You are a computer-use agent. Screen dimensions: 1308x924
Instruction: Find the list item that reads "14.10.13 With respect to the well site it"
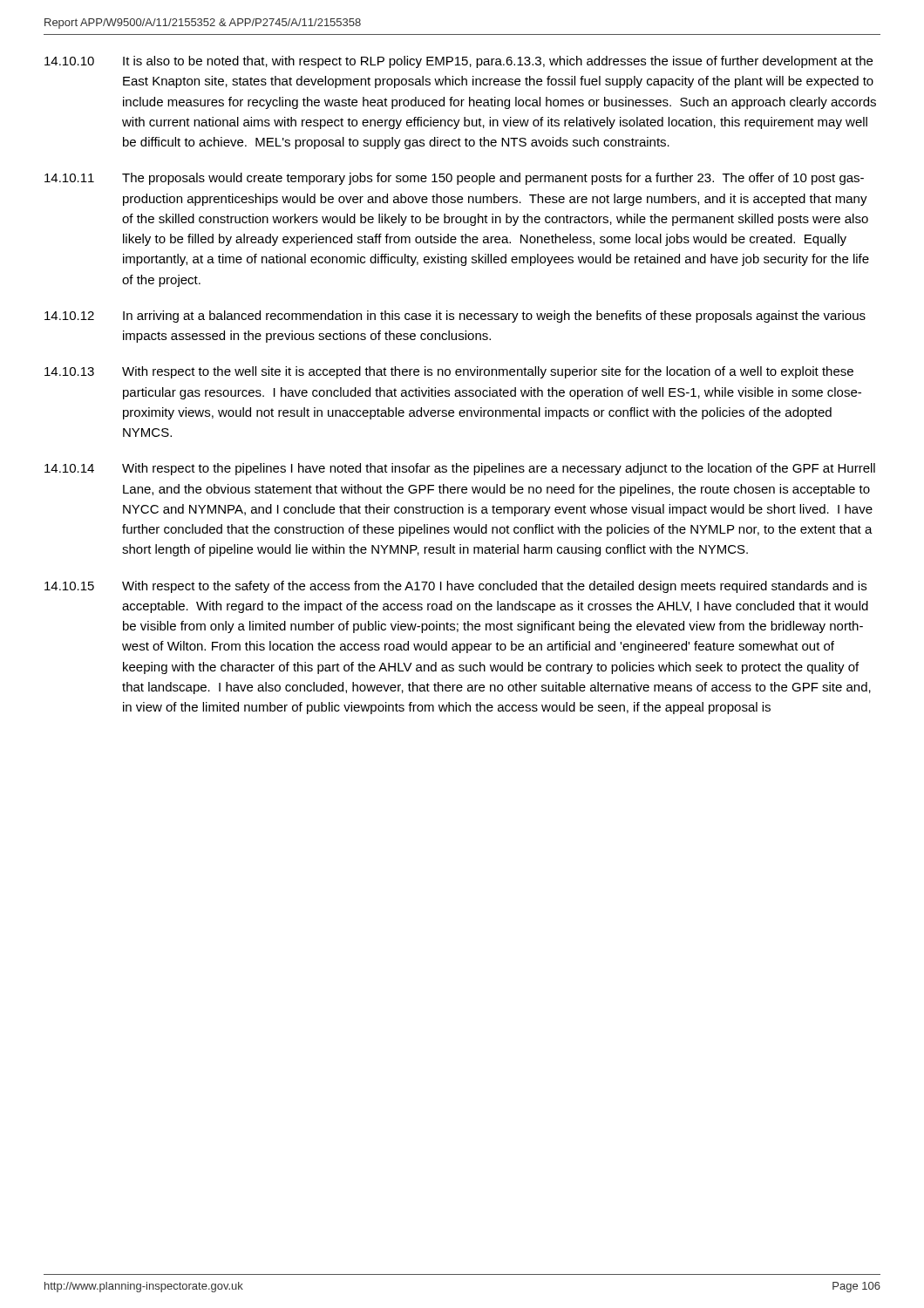(x=462, y=402)
